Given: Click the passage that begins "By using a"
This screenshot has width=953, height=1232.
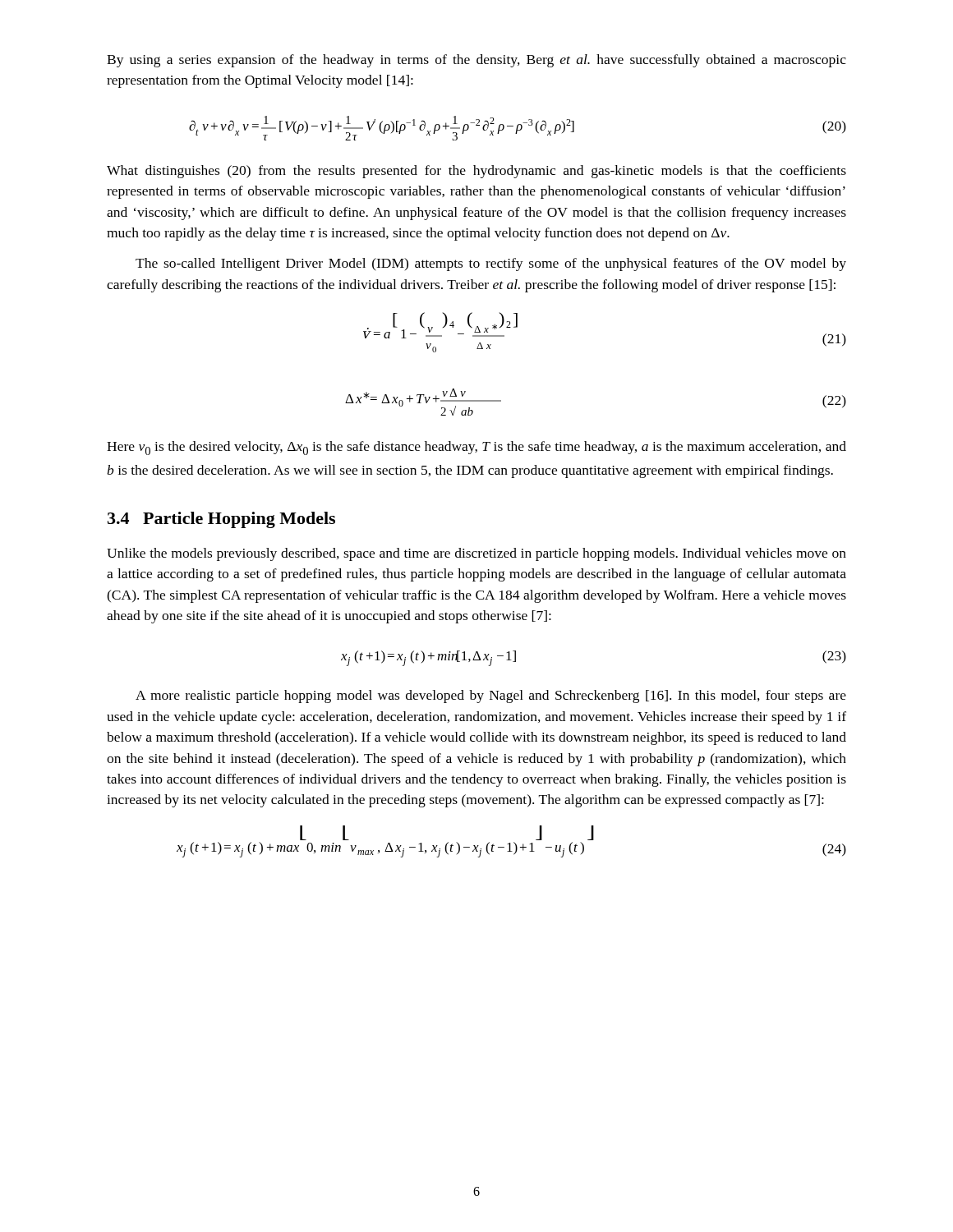Looking at the screenshot, I should click(x=476, y=70).
